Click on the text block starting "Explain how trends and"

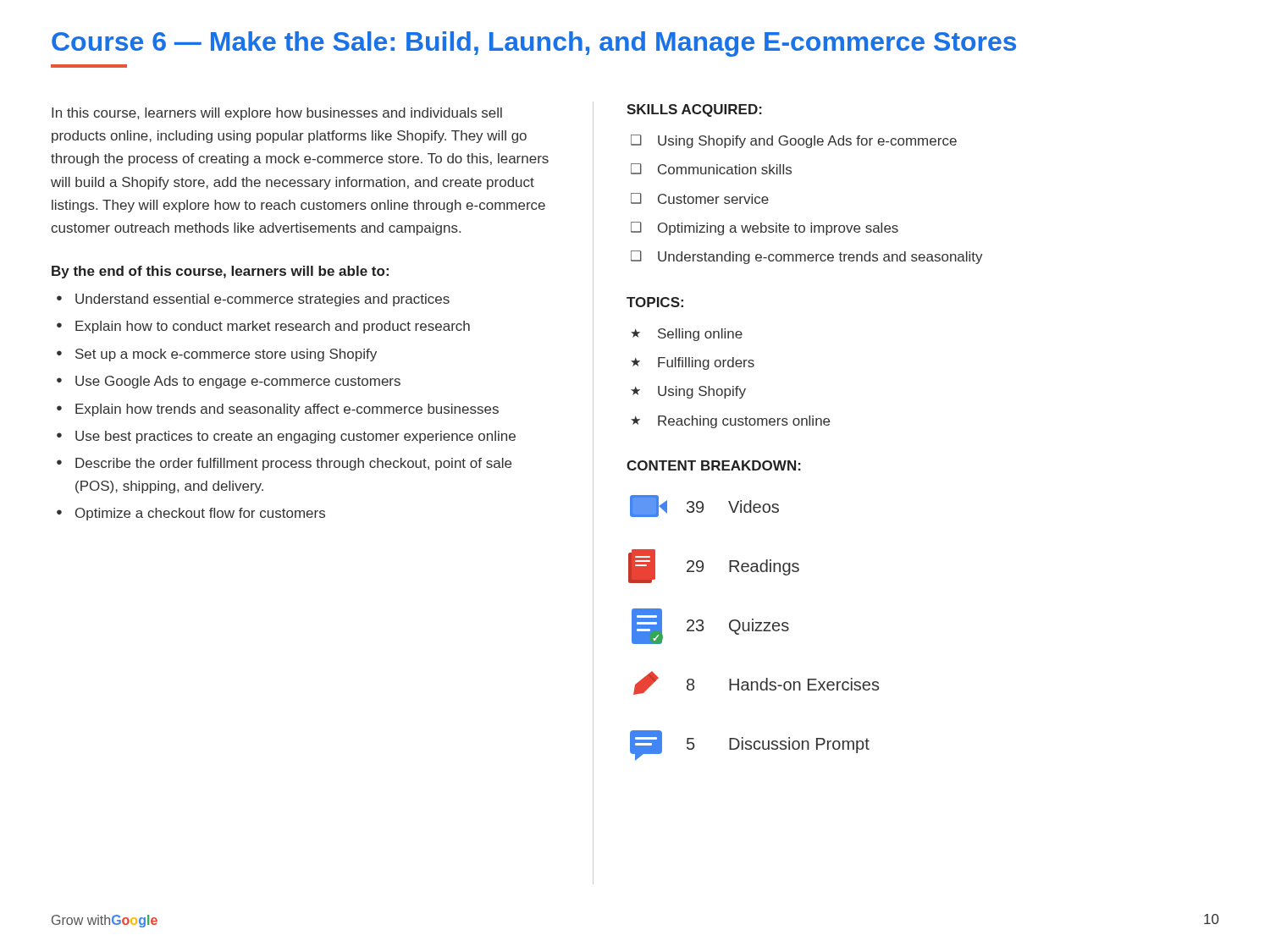coord(287,409)
